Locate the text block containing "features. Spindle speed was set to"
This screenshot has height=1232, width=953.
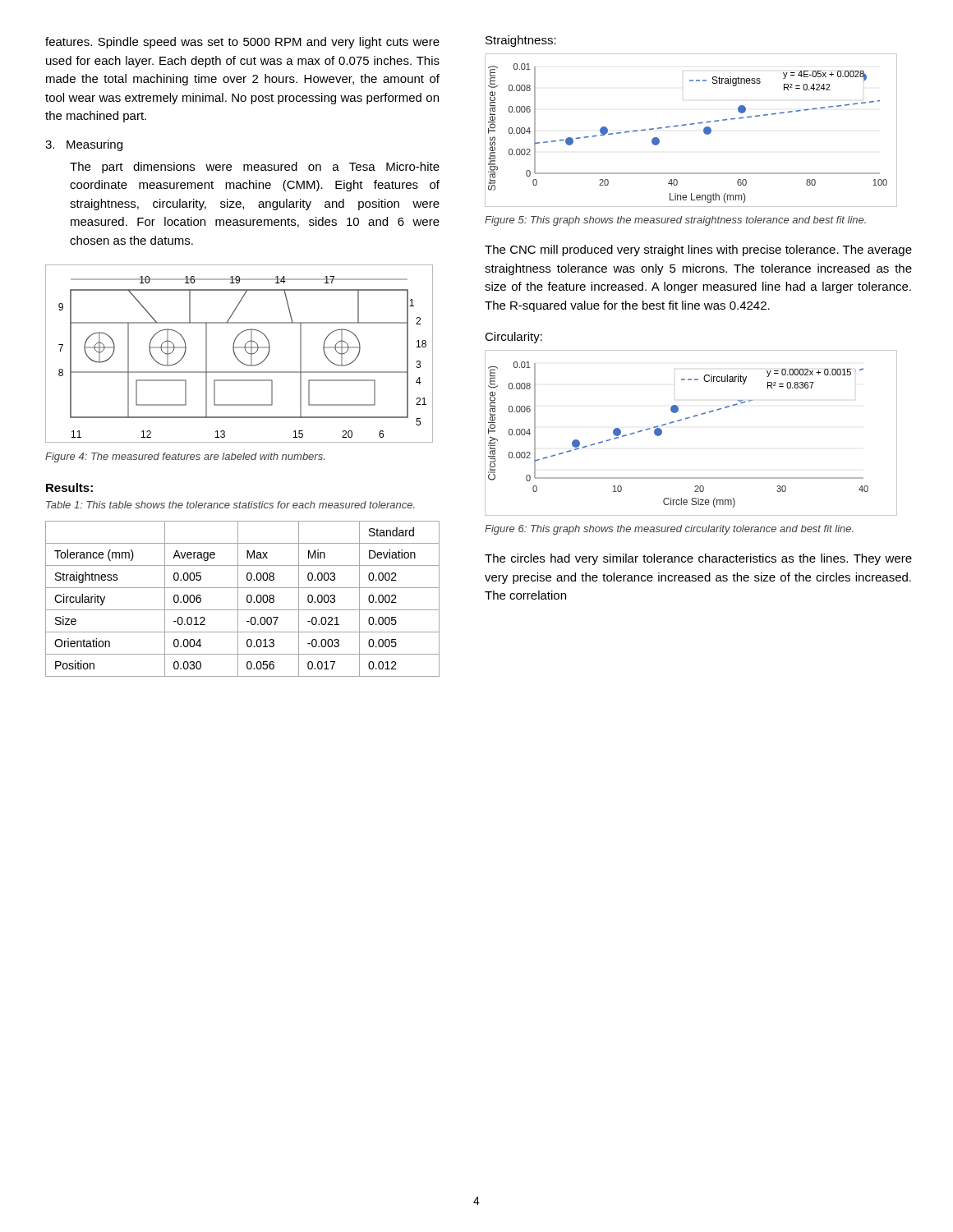[242, 79]
